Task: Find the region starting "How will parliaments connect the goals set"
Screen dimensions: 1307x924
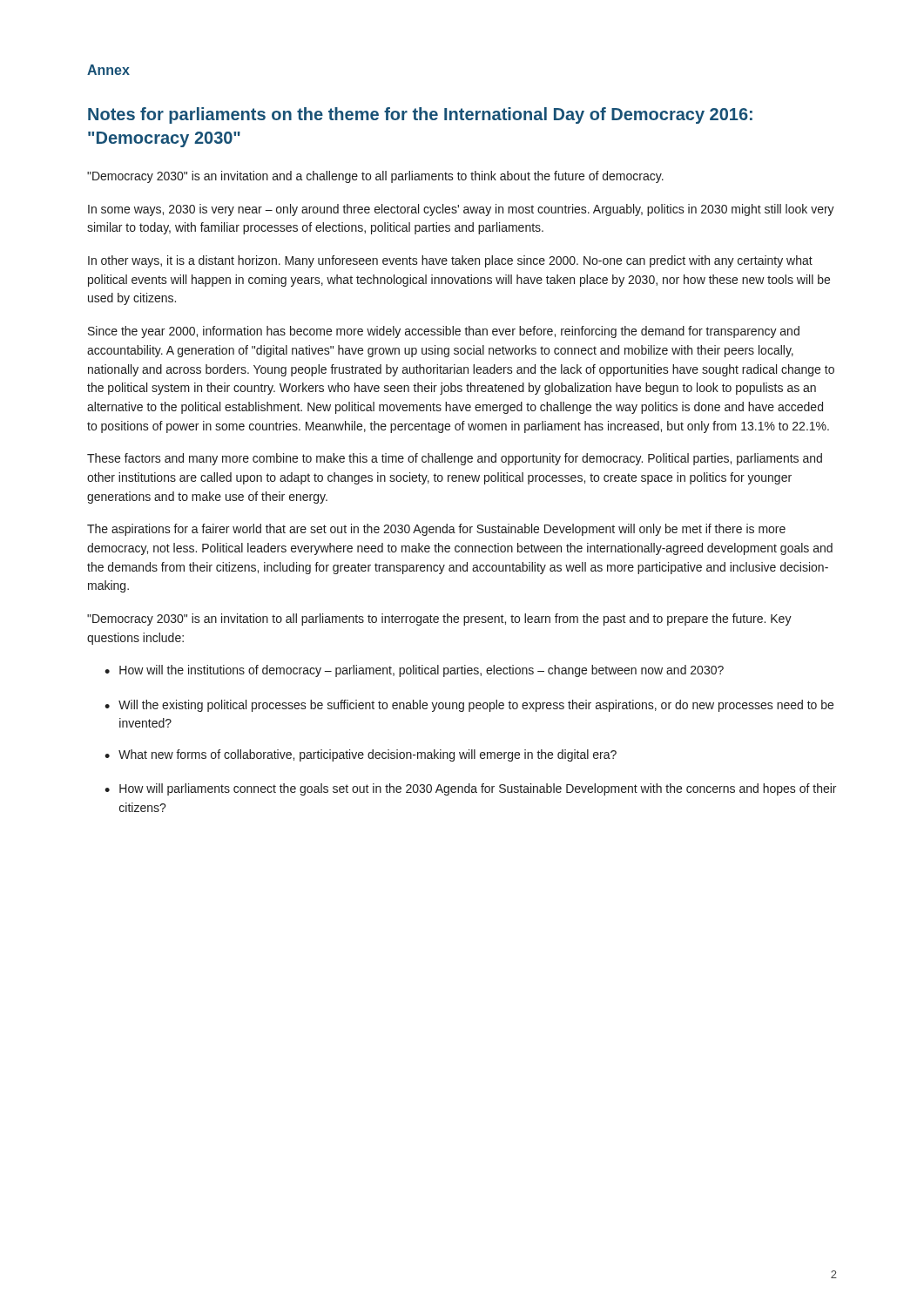Action: [x=462, y=799]
